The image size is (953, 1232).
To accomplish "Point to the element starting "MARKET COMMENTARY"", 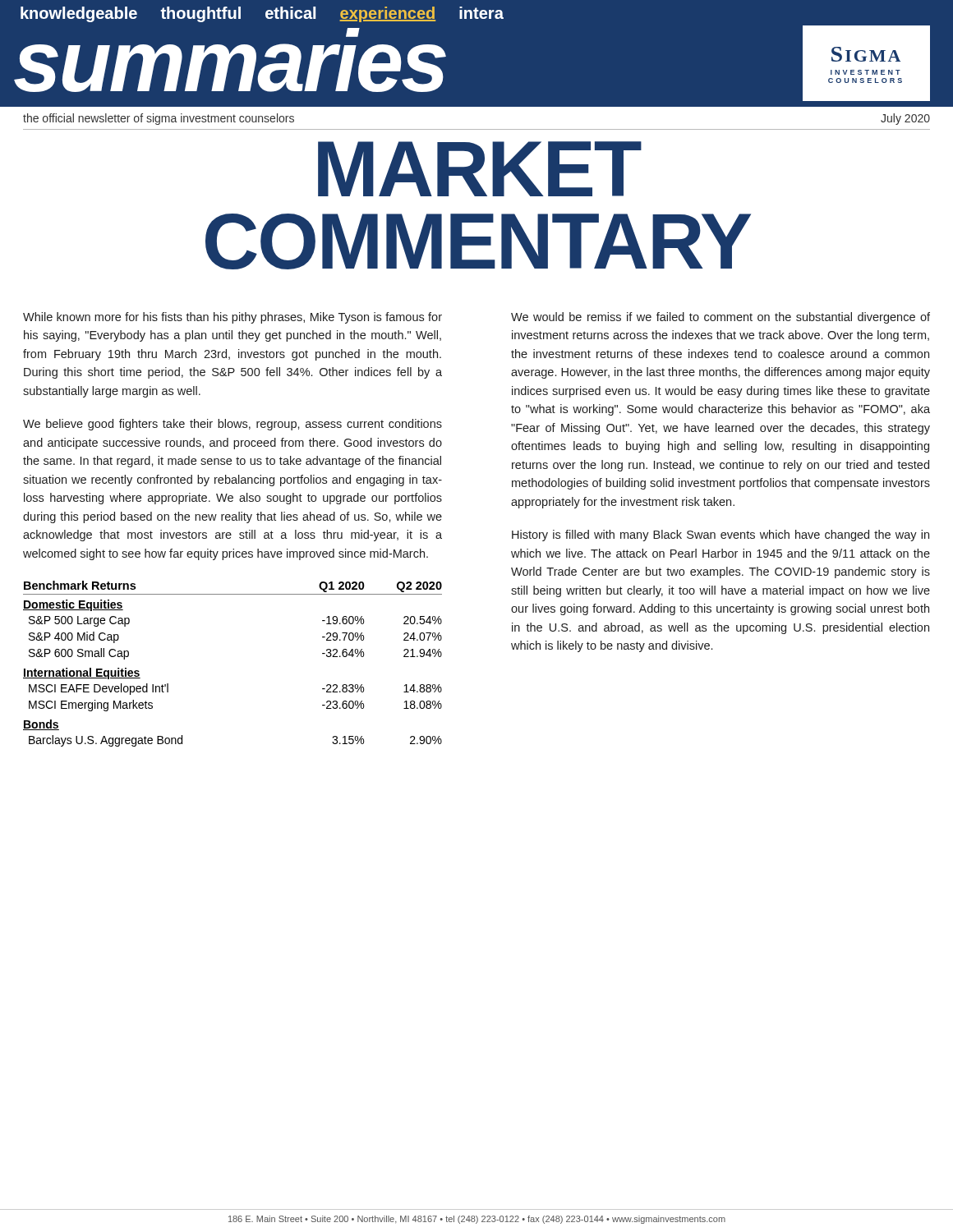I will 476,205.
